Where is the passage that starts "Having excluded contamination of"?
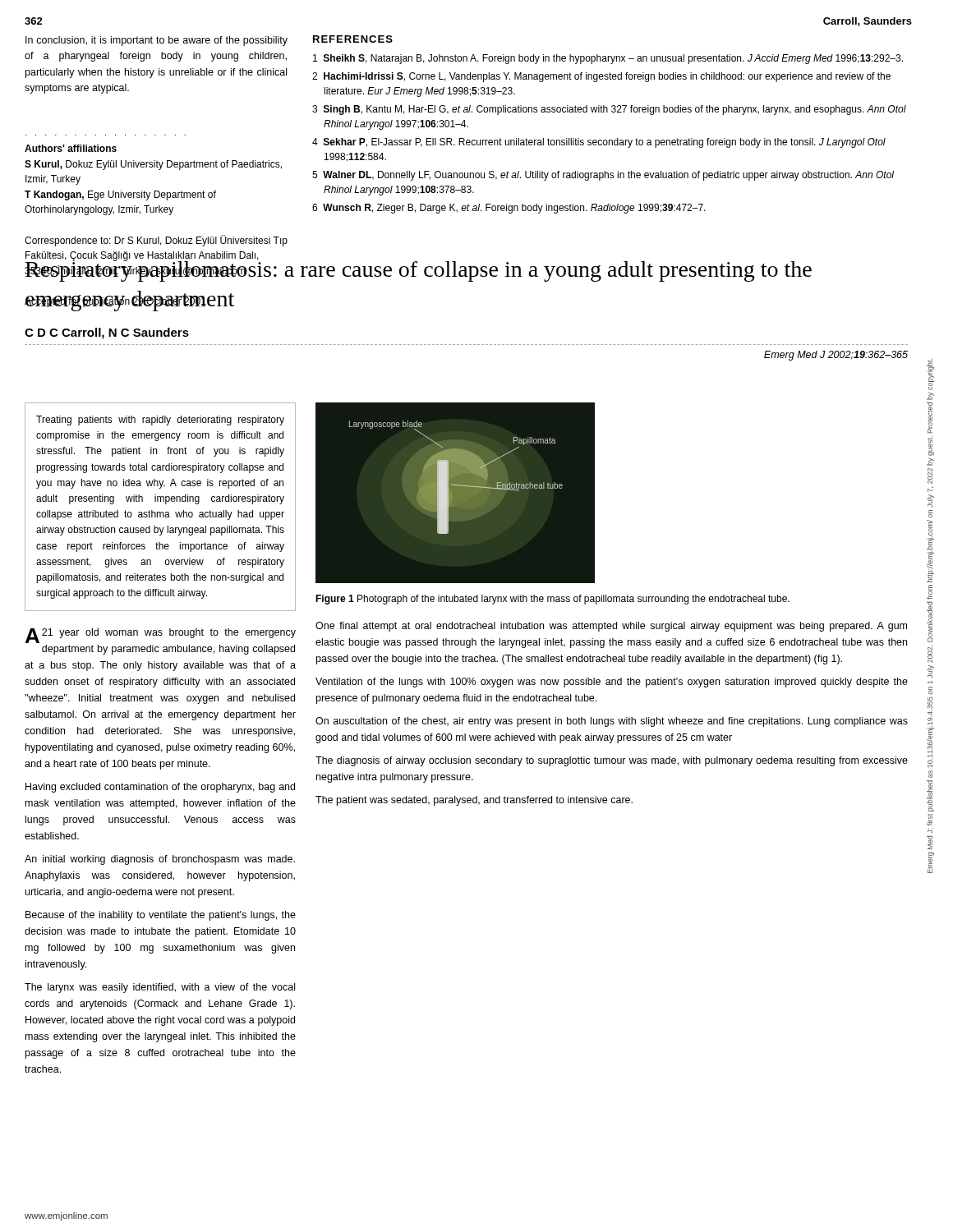The width and height of the screenshot is (953, 1232). point(160,812)
